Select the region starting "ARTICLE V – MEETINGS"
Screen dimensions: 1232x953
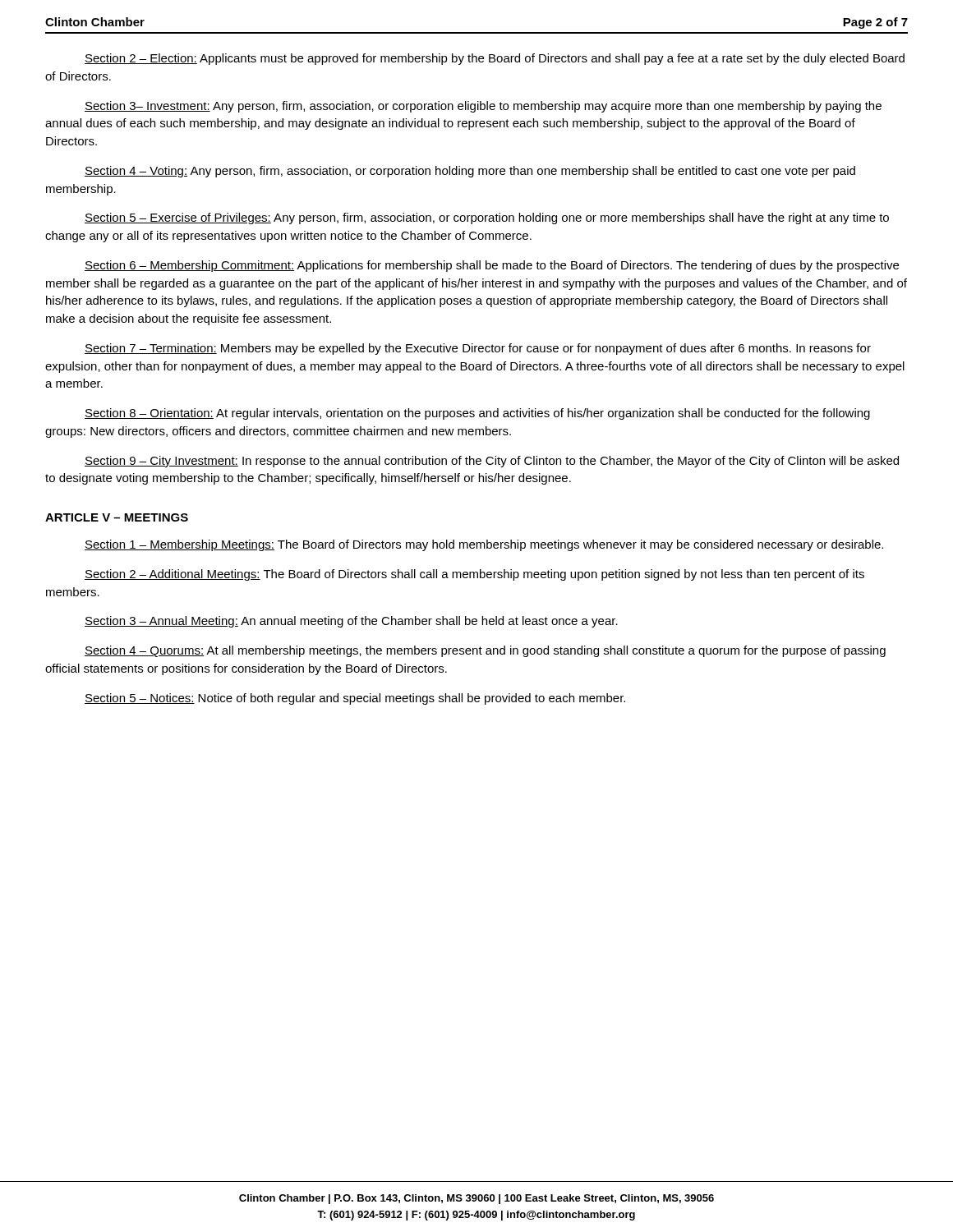(117, 517)
